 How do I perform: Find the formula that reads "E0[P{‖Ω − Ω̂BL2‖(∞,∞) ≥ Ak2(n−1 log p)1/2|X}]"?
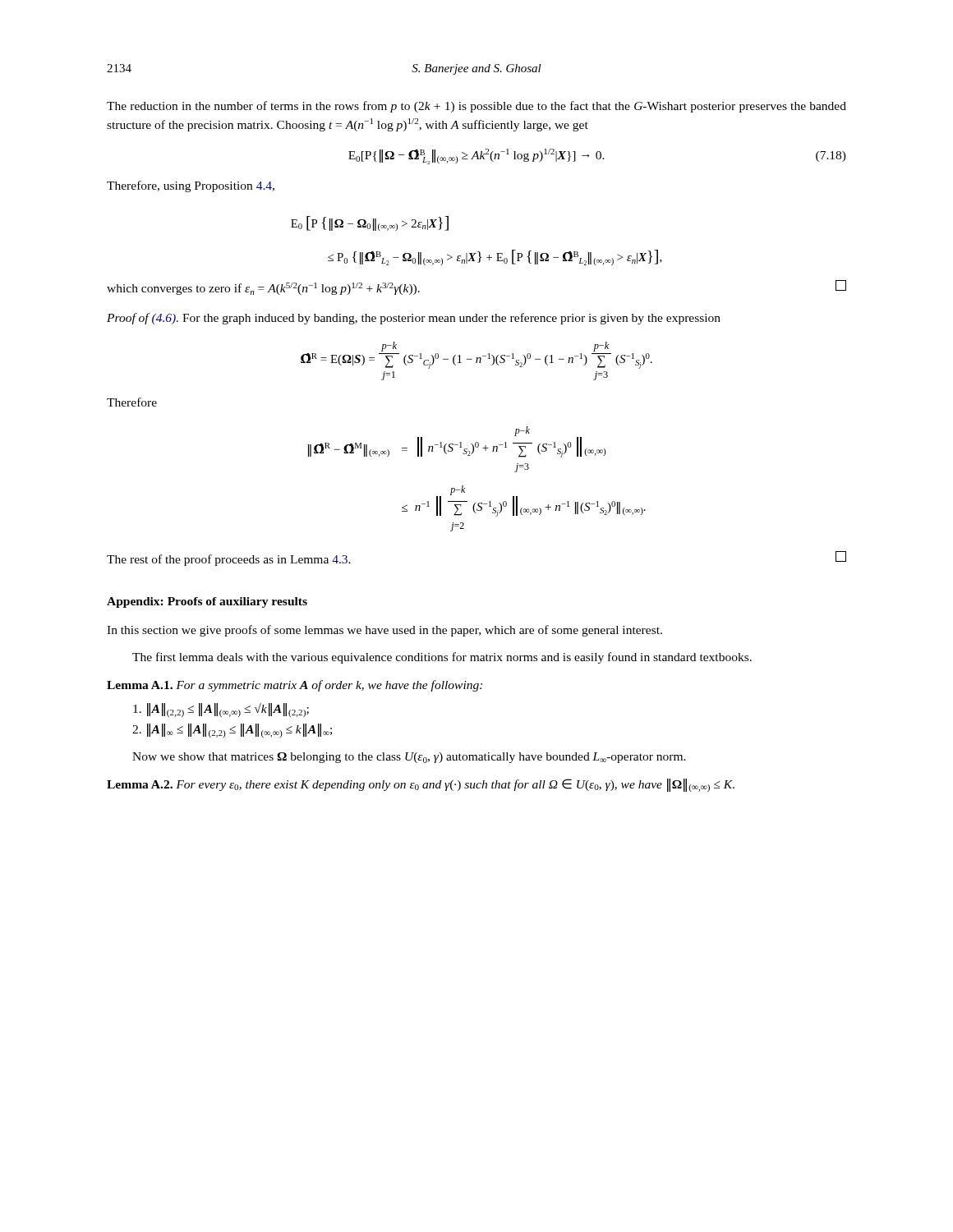coord(597,155)
